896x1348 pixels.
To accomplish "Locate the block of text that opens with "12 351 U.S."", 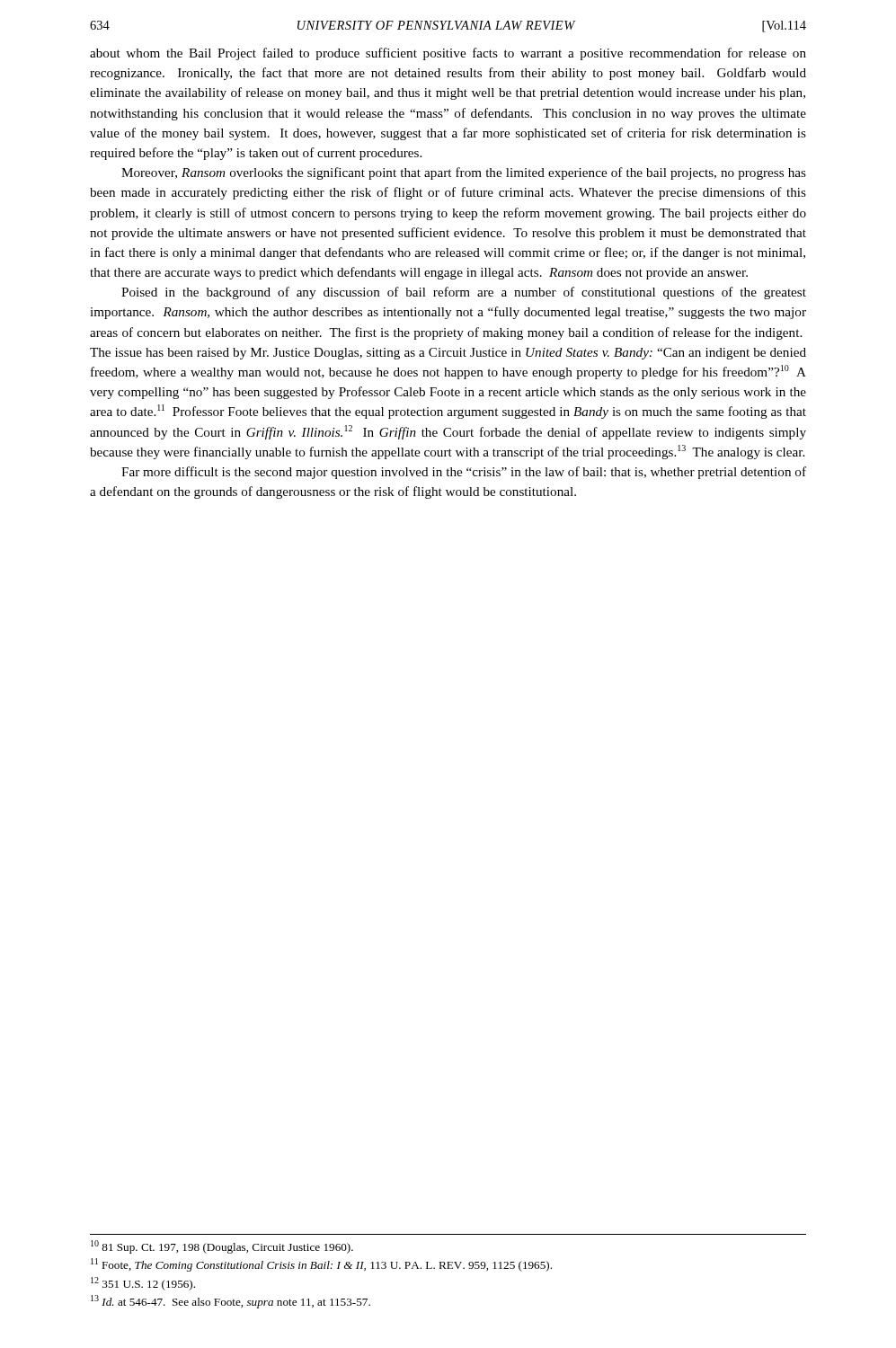I will (x=143, y=1283).
